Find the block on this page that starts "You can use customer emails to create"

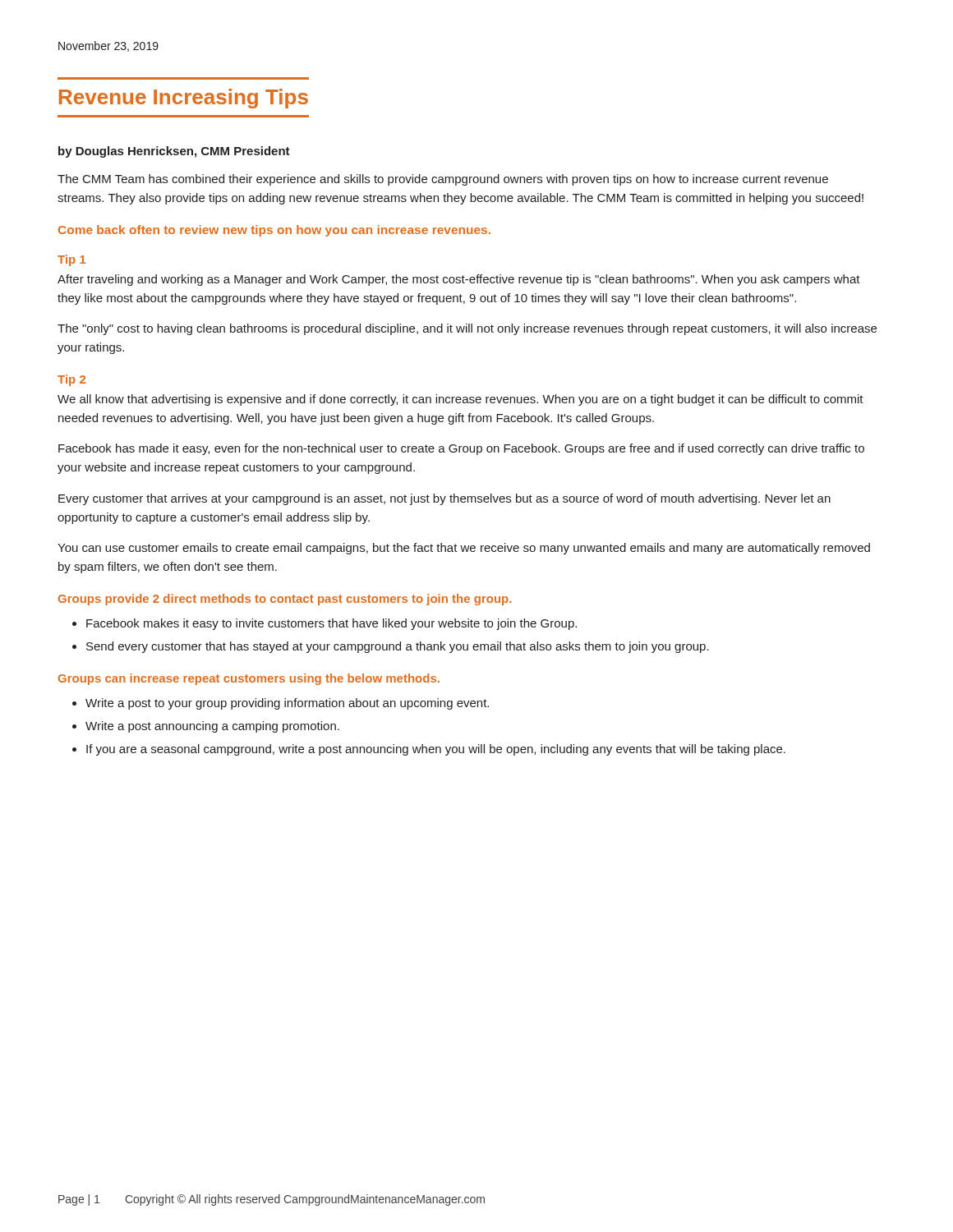coord(464,557)
